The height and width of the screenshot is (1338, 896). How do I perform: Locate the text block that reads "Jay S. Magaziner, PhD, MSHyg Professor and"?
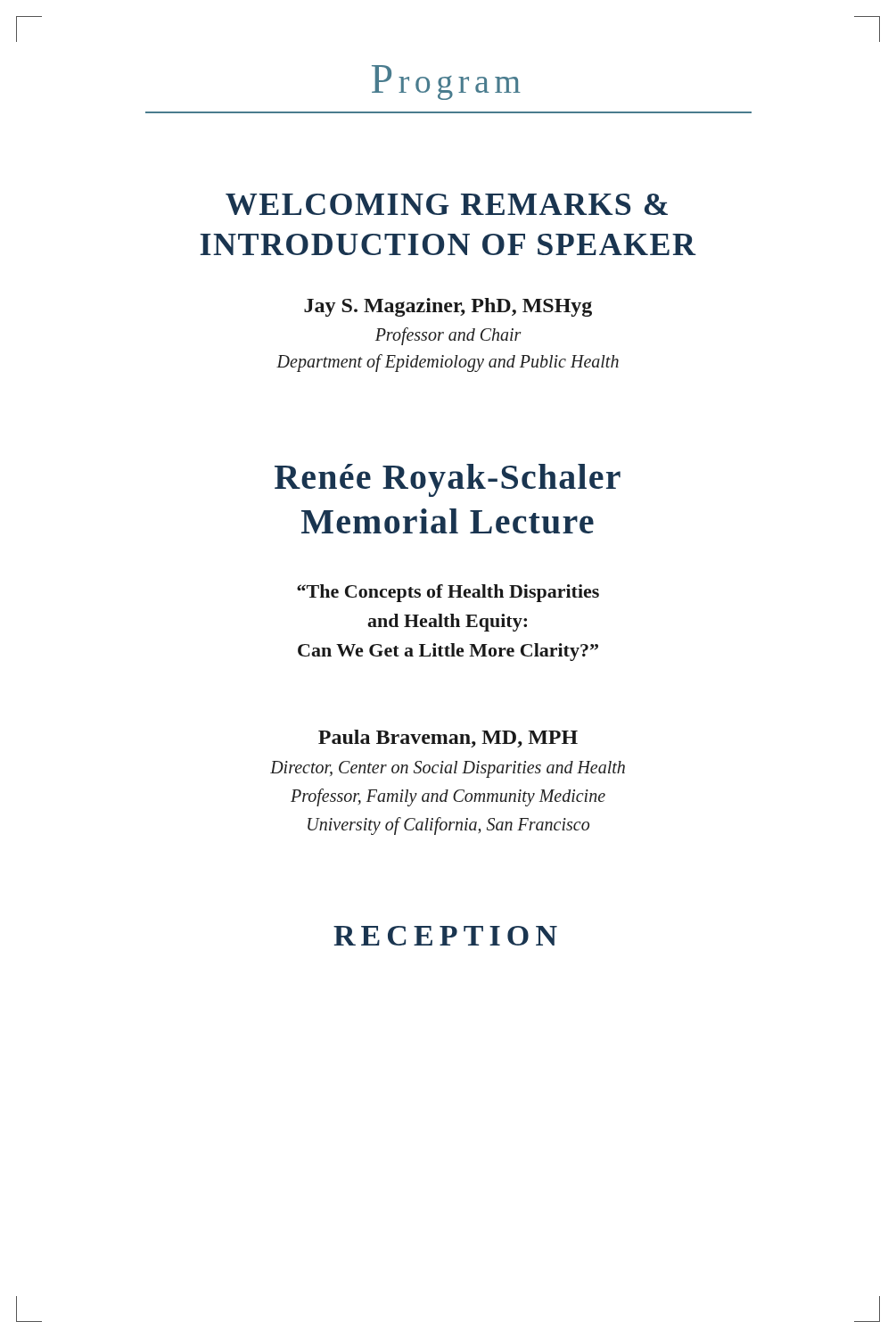tap(448, 334)
